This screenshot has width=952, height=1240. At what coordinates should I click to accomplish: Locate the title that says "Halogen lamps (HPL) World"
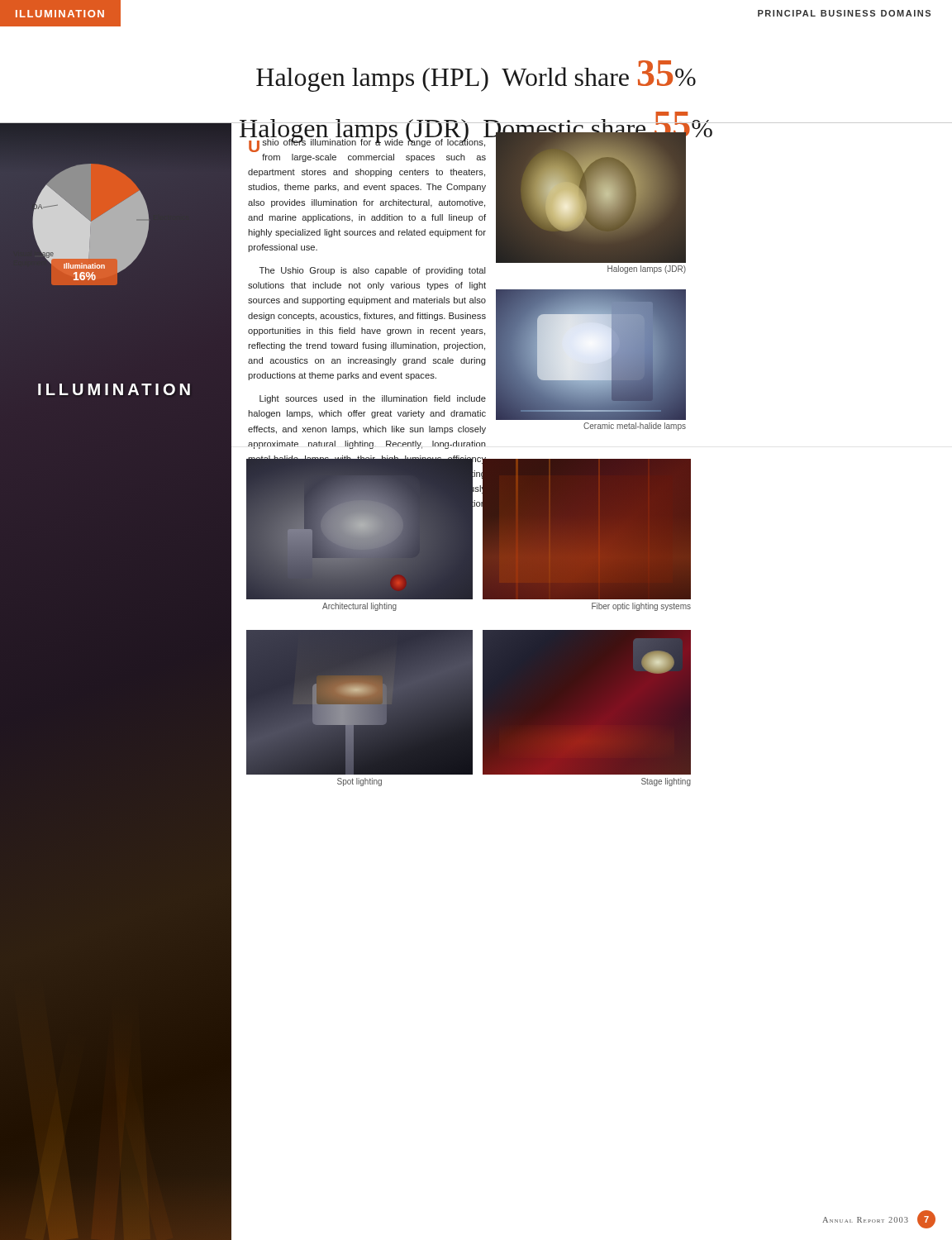point(476,99)
